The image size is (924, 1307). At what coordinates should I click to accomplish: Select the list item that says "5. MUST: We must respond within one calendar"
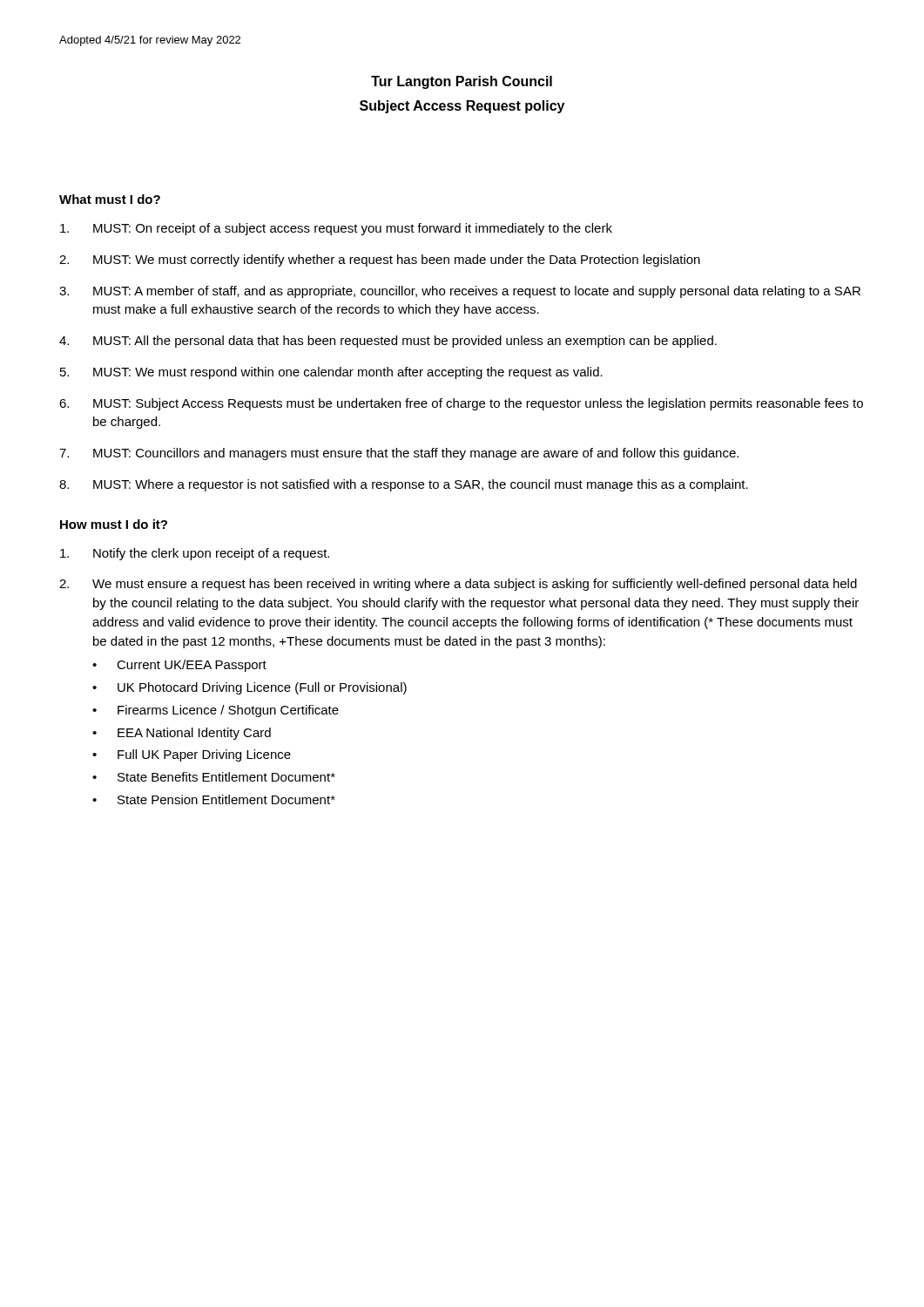tap(462, 372)
